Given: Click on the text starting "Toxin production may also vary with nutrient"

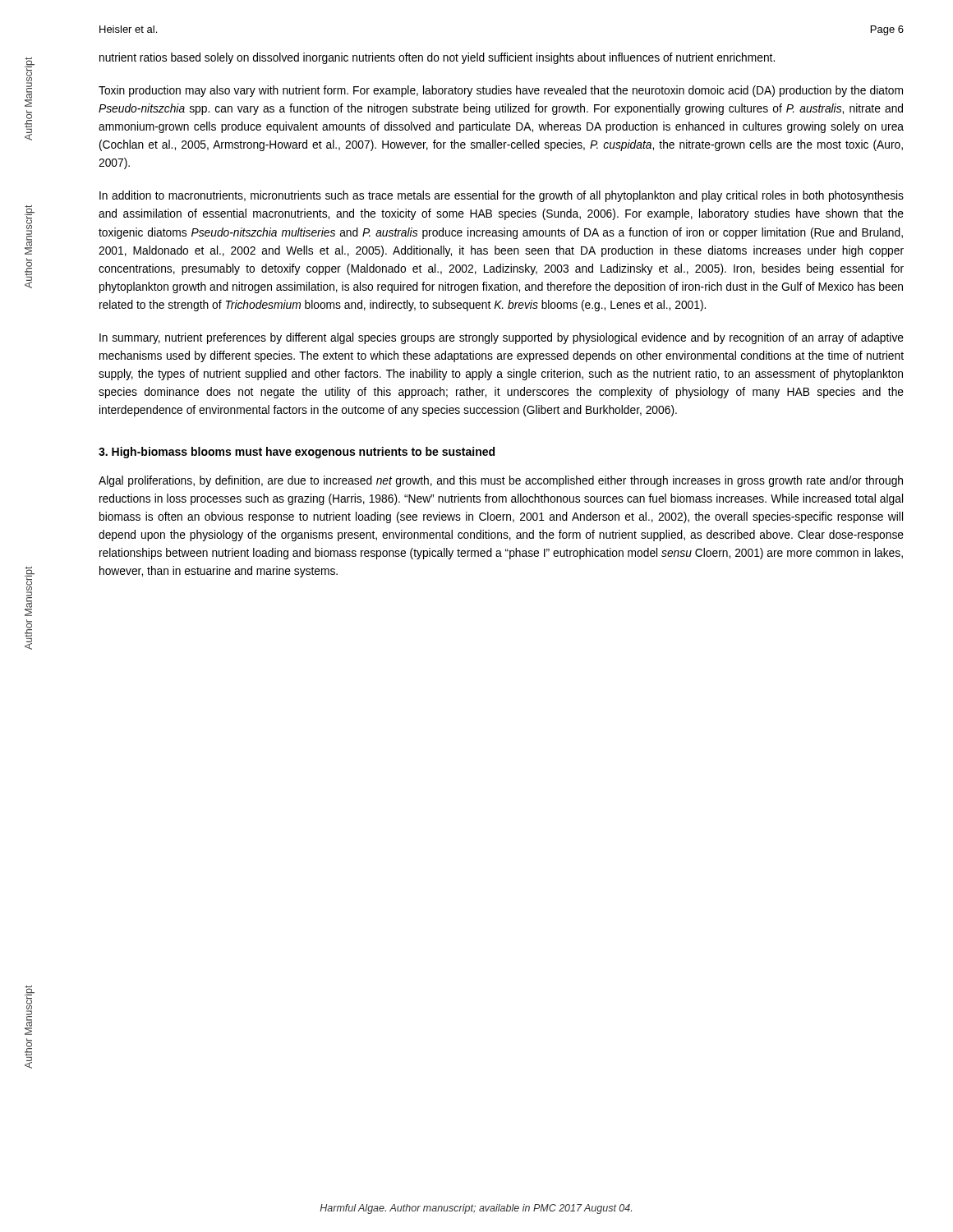Looking at the screenshot, I should coord(501,127).
